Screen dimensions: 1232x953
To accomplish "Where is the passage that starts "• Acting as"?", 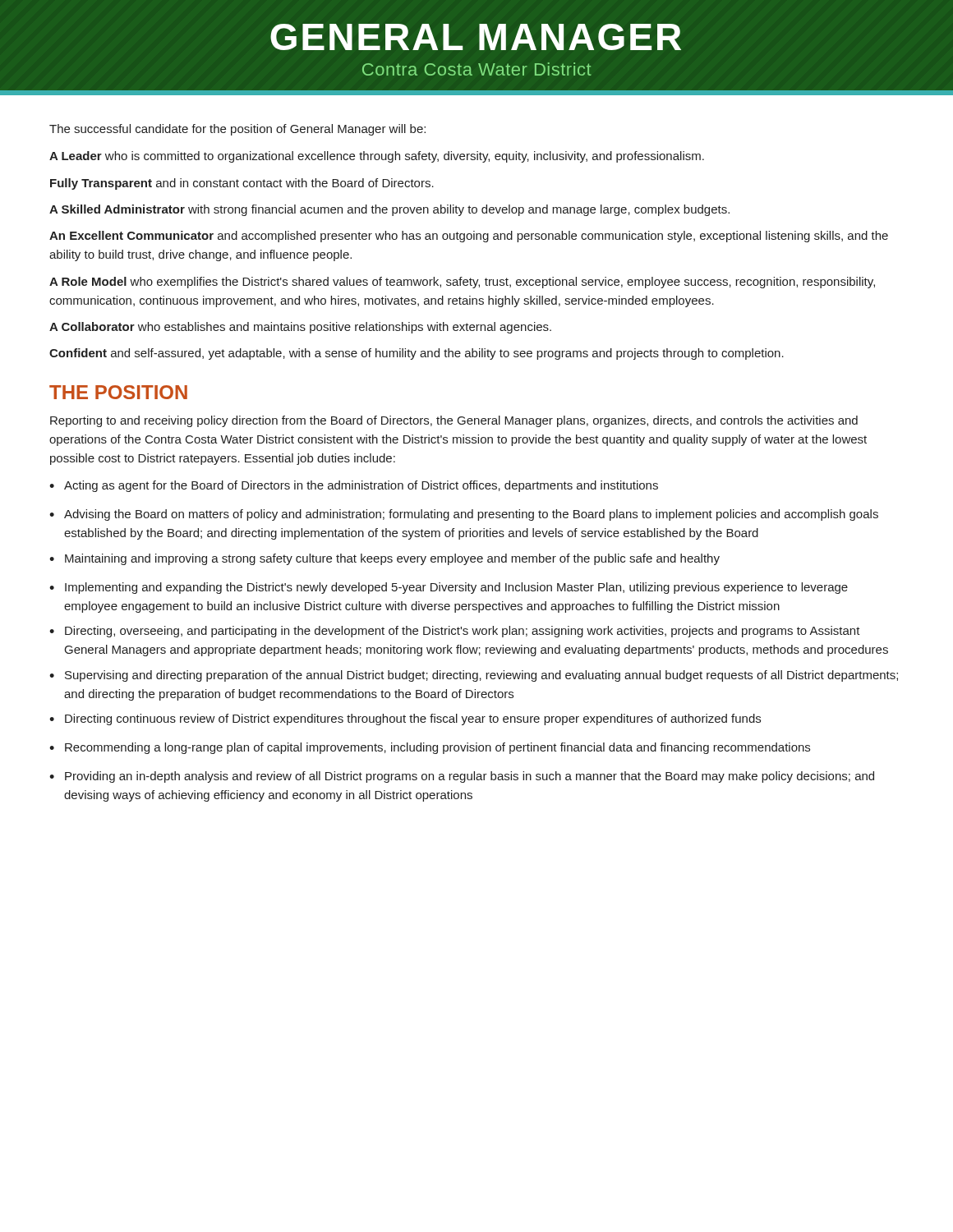I will tap(476, 487).
